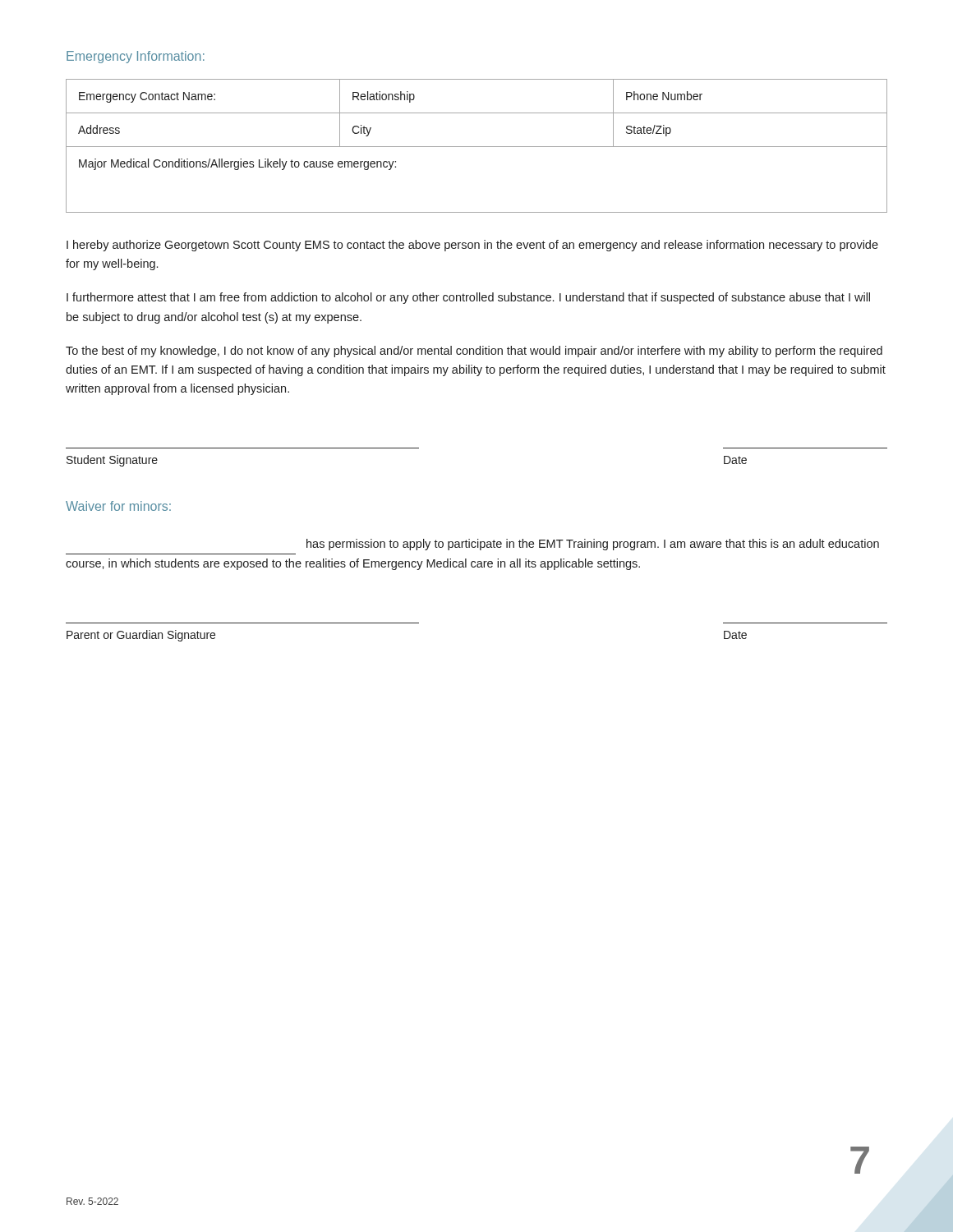Select the table that reads "Phone Number"
The height and width of the screenshot is (1232, 953).
476,146
